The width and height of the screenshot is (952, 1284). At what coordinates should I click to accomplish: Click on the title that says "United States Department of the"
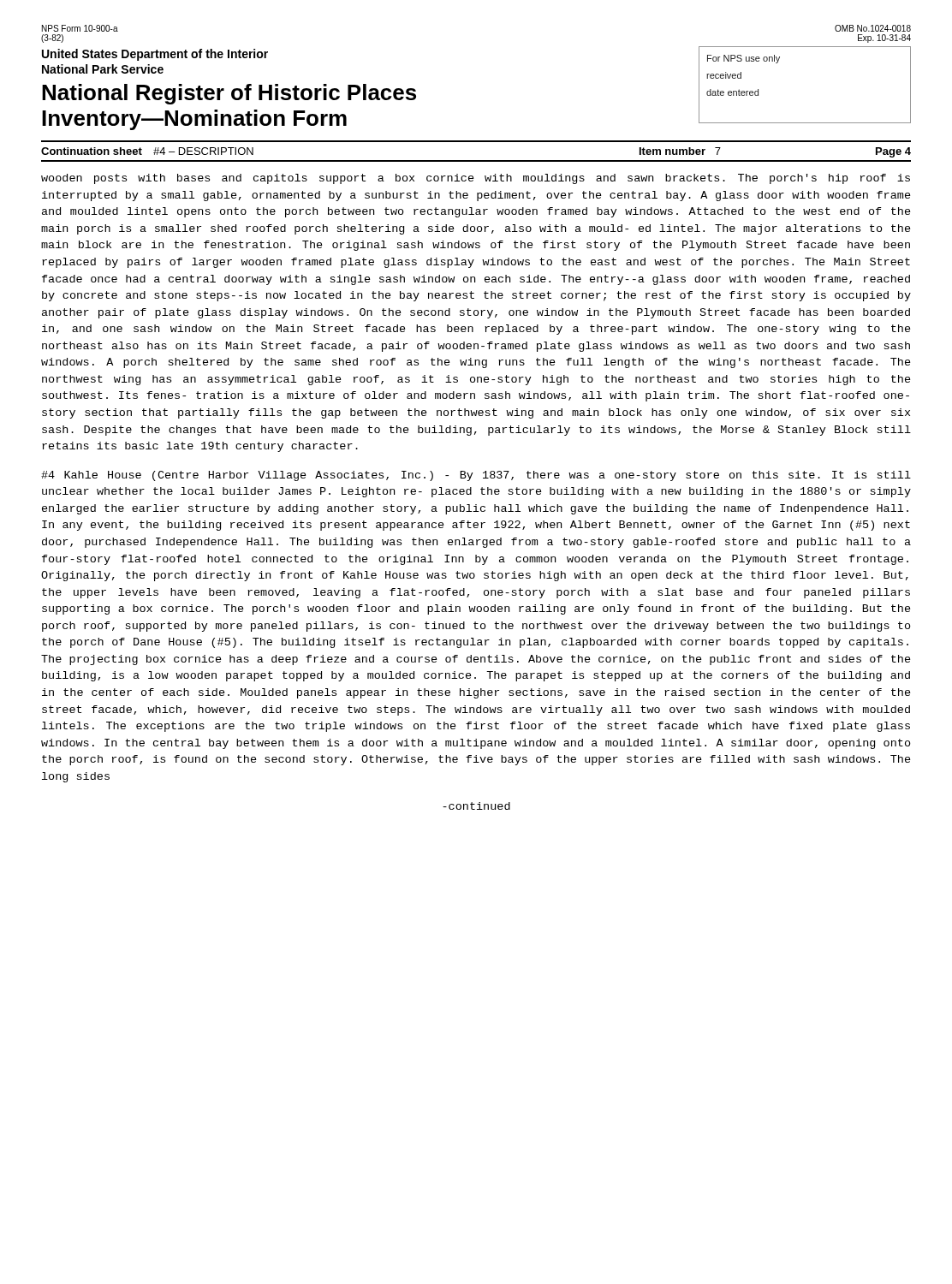pyautogui.click(x=361, y=89)
